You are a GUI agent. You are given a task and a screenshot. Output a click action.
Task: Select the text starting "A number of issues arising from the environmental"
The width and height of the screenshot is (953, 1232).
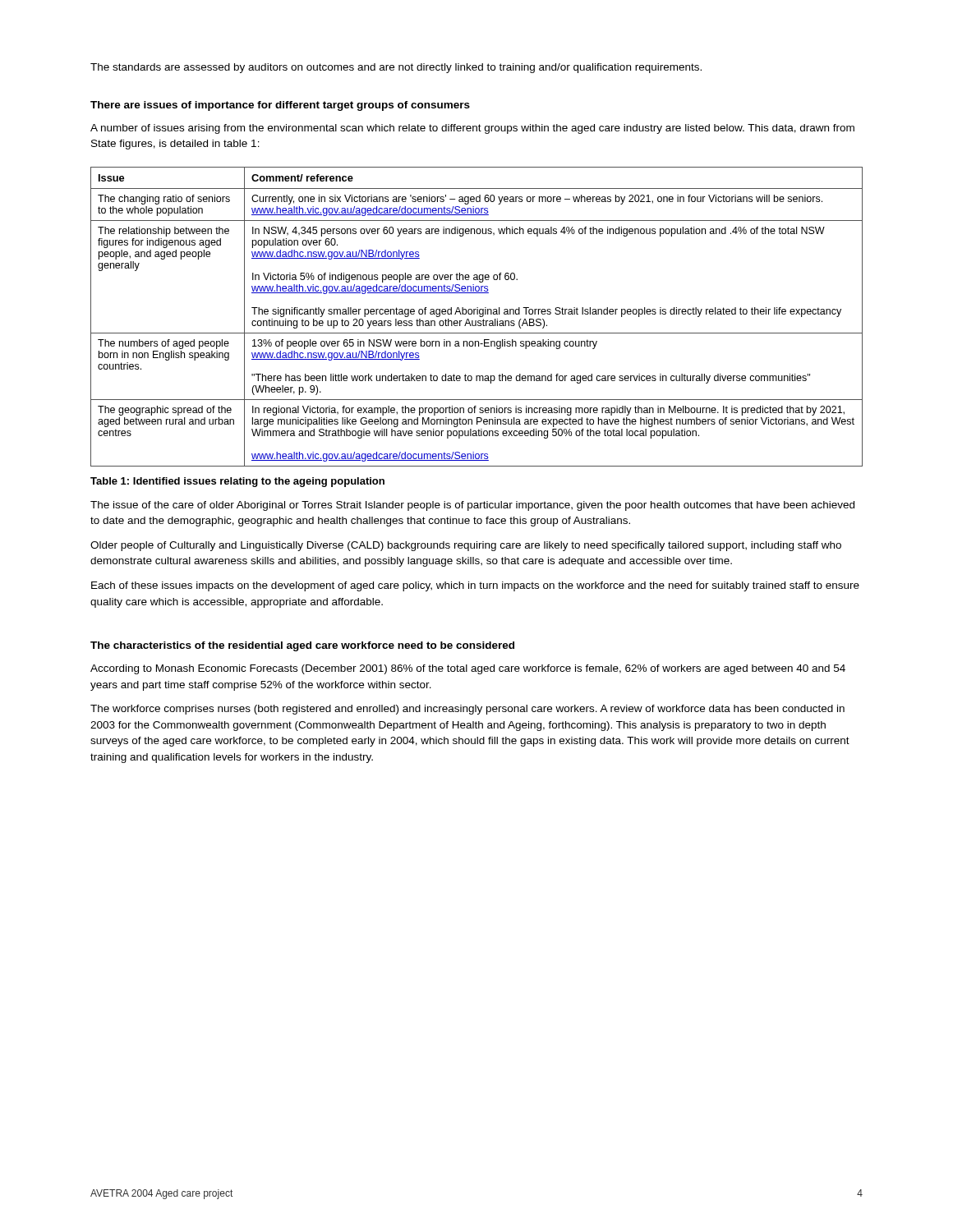pos(473,135)
